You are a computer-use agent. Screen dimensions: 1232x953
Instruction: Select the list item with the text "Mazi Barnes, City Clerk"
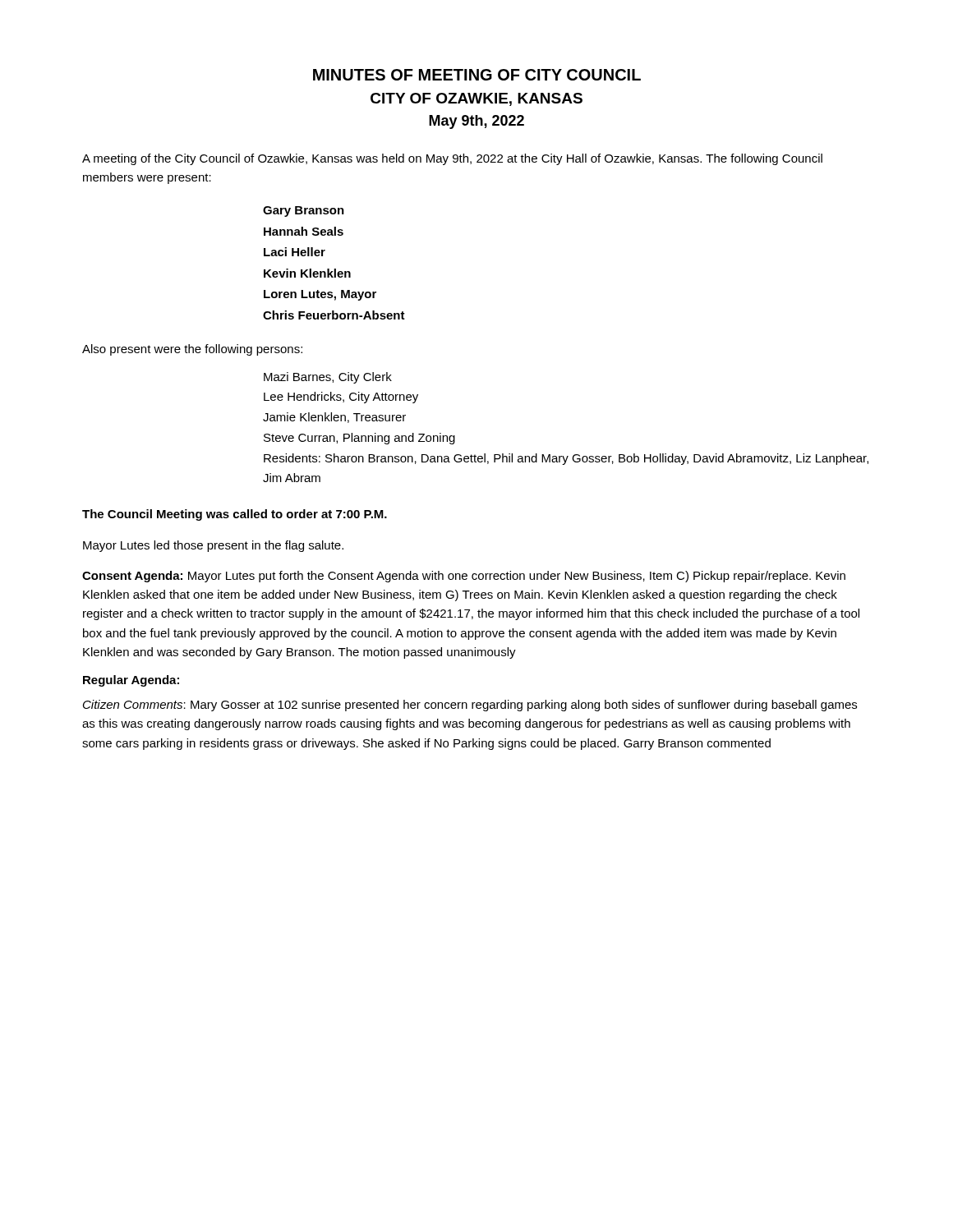click(328, 378)
